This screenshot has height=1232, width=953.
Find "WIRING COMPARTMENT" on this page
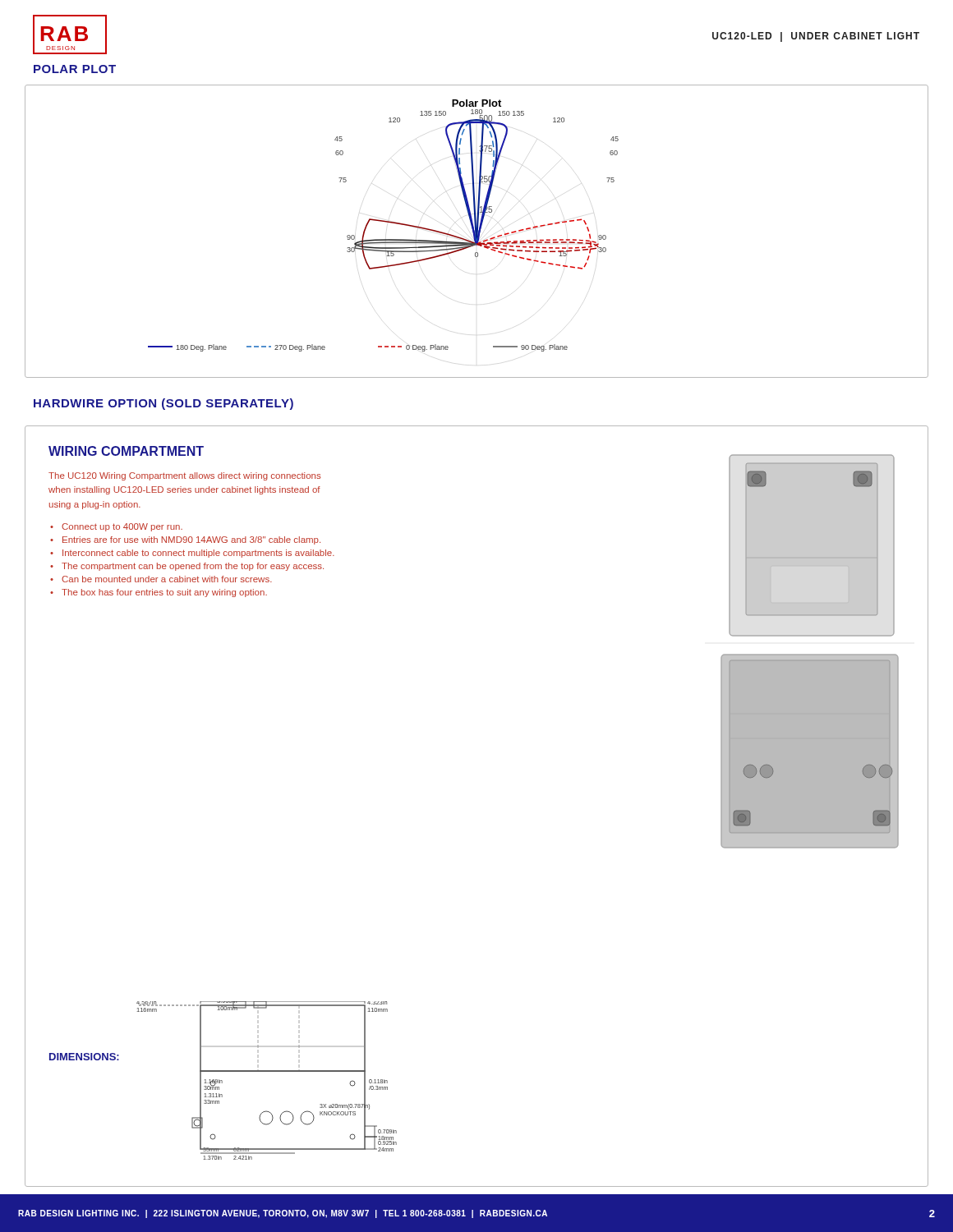pos(126,451)
